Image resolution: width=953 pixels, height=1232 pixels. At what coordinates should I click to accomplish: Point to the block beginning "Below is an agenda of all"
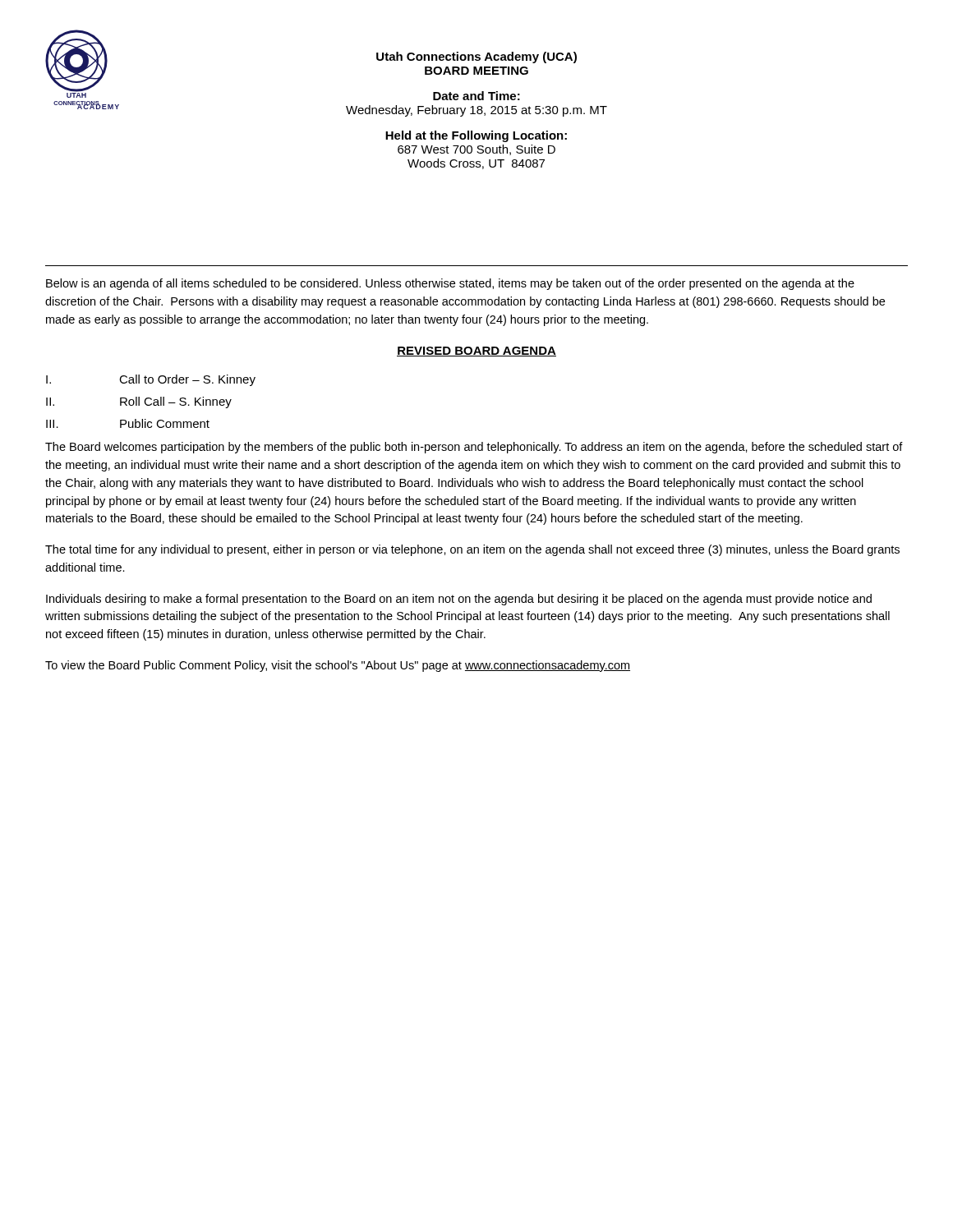tap(465, 301)
